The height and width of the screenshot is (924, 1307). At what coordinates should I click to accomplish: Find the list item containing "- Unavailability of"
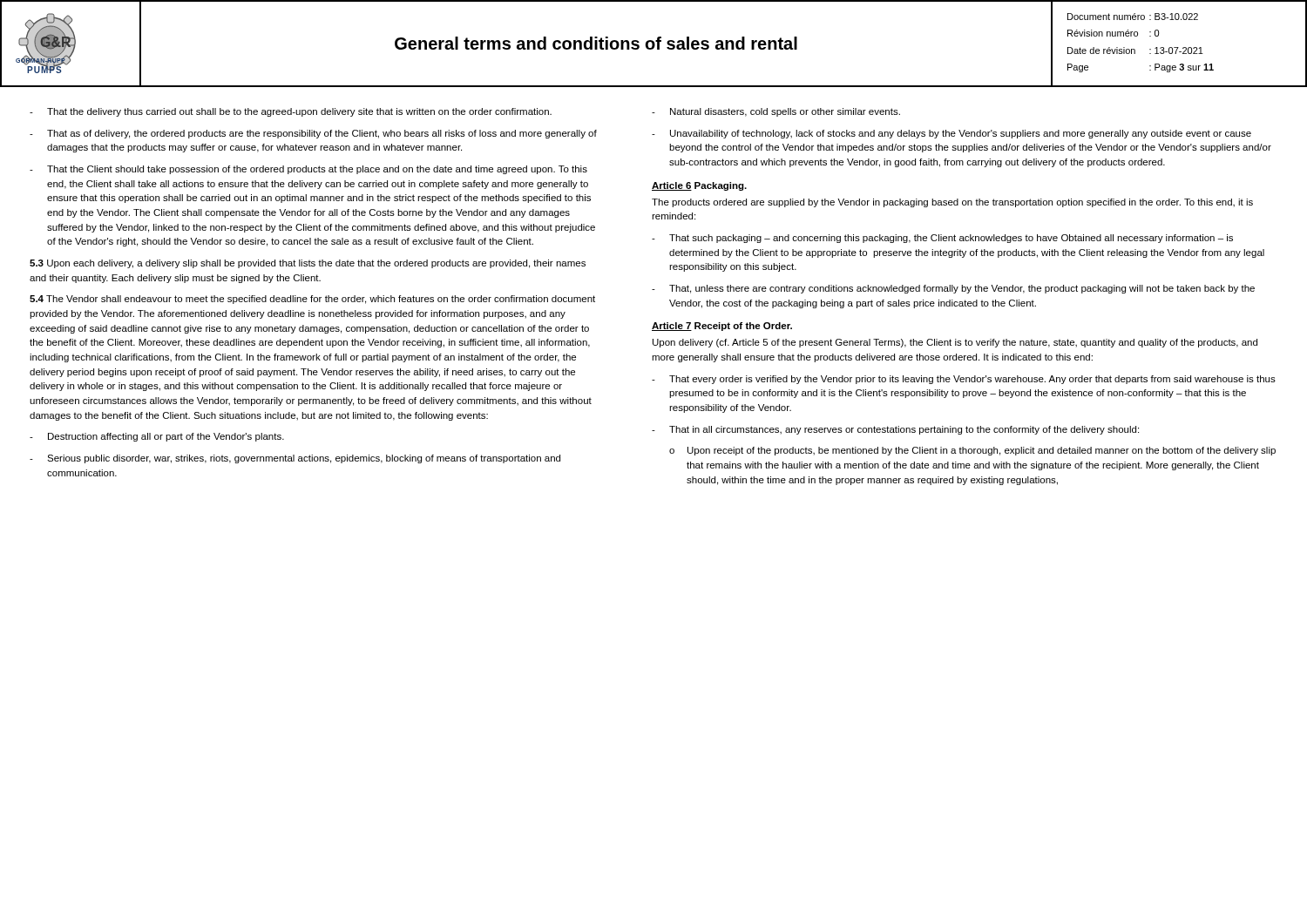(965, 148)
